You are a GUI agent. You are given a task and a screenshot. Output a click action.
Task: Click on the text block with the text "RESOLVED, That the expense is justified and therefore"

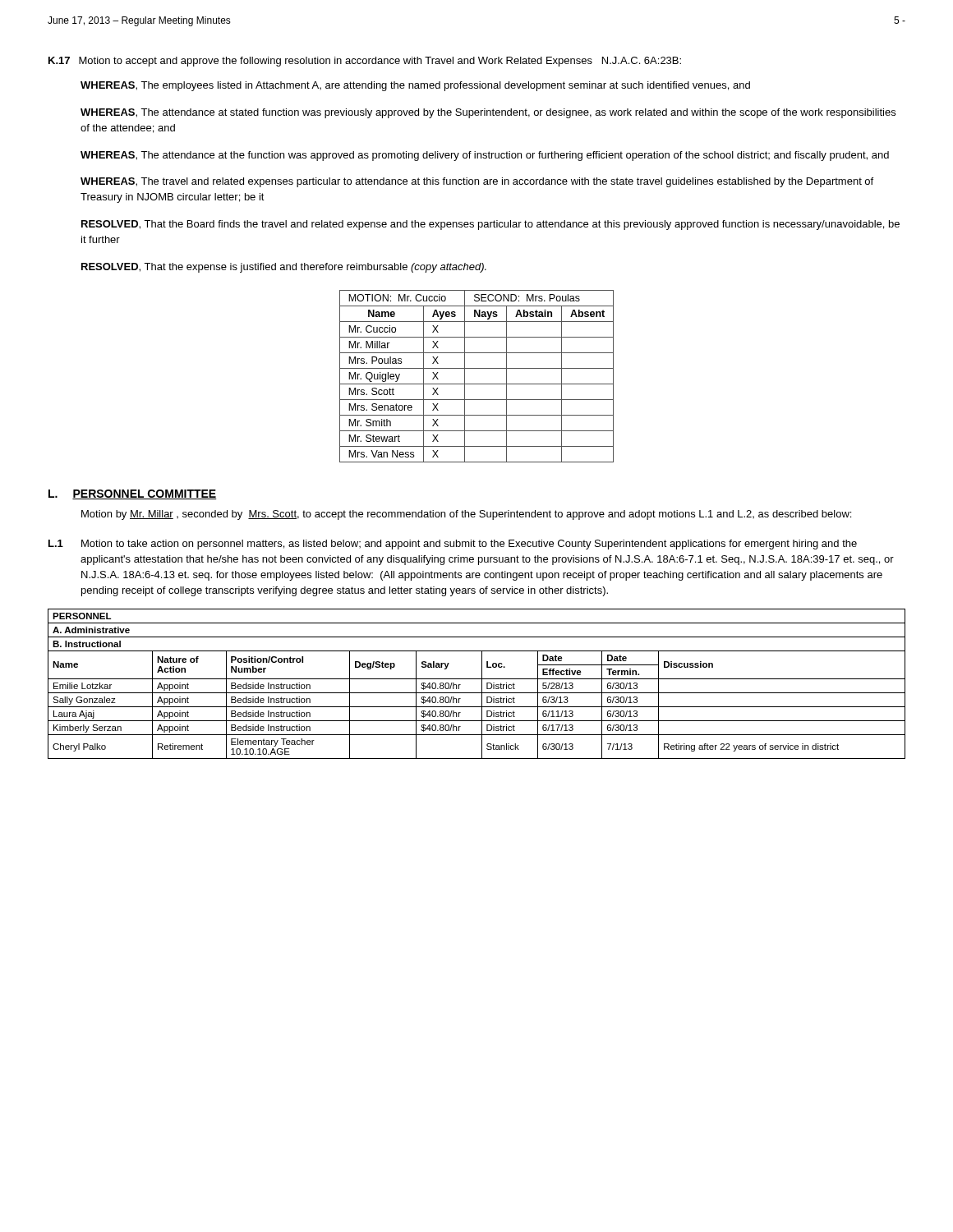tap(284, 266)
